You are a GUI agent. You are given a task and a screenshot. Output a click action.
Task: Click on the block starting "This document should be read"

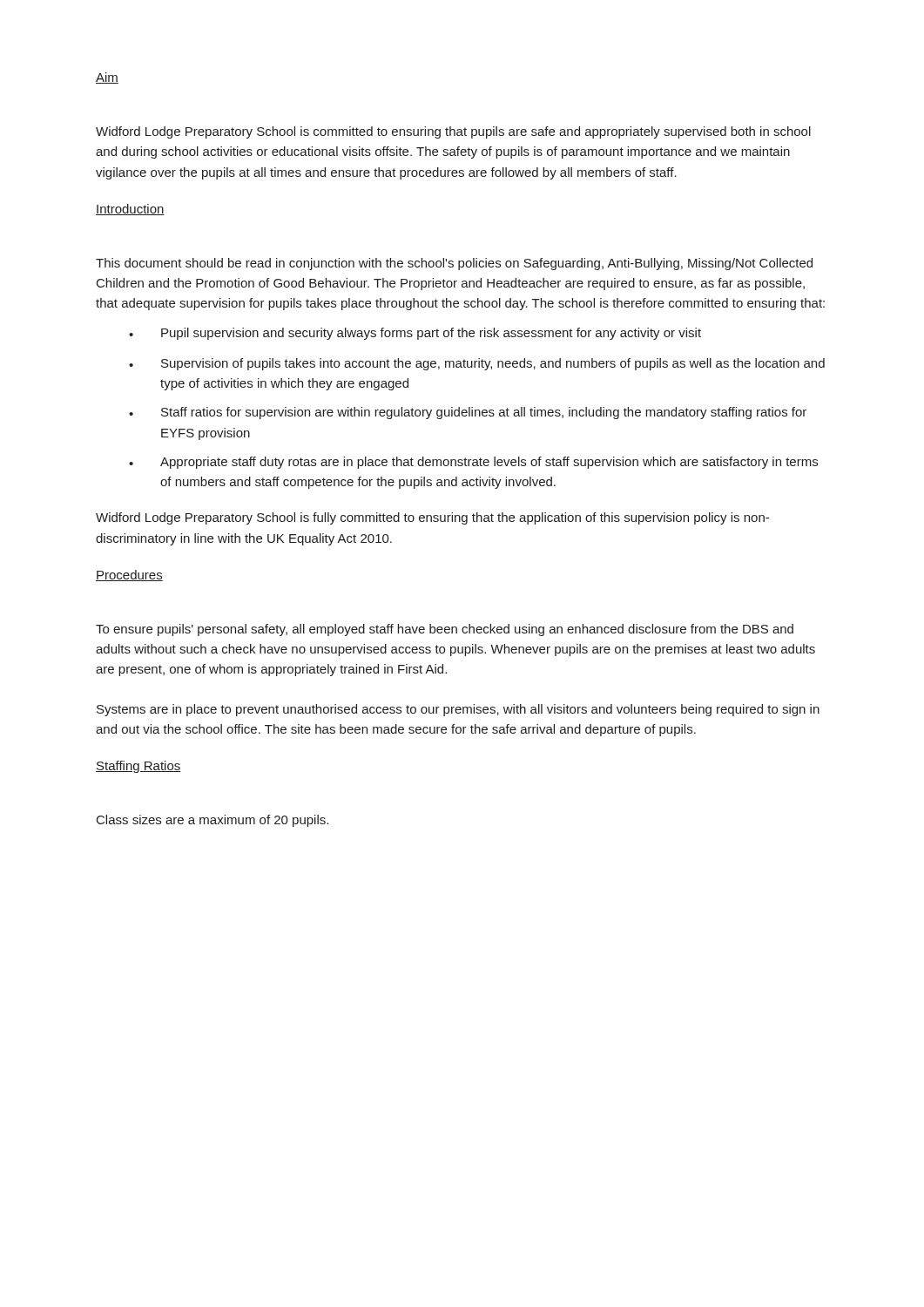(461, 283)
